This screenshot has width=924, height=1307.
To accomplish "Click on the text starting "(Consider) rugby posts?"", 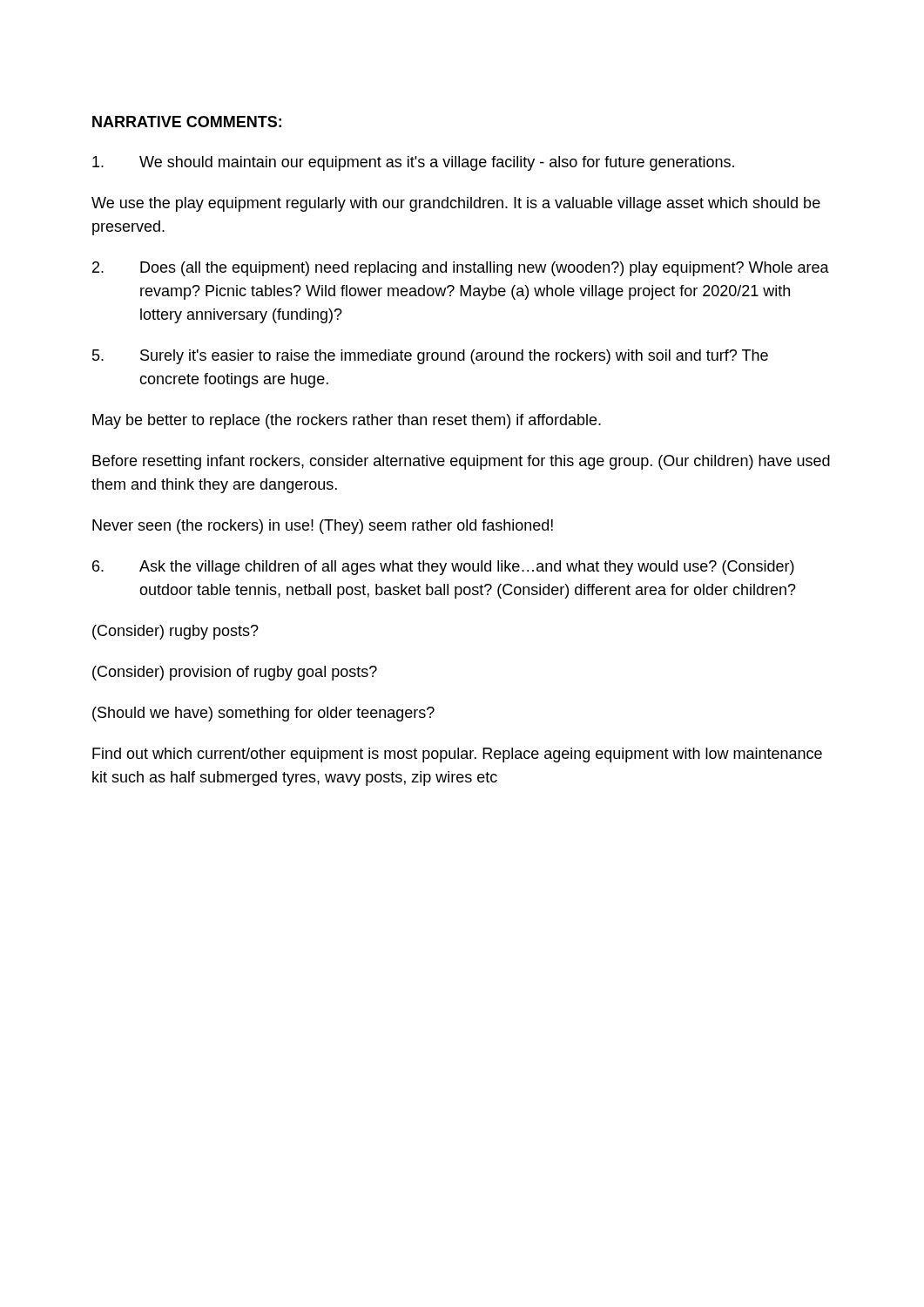I will (175, 631).
